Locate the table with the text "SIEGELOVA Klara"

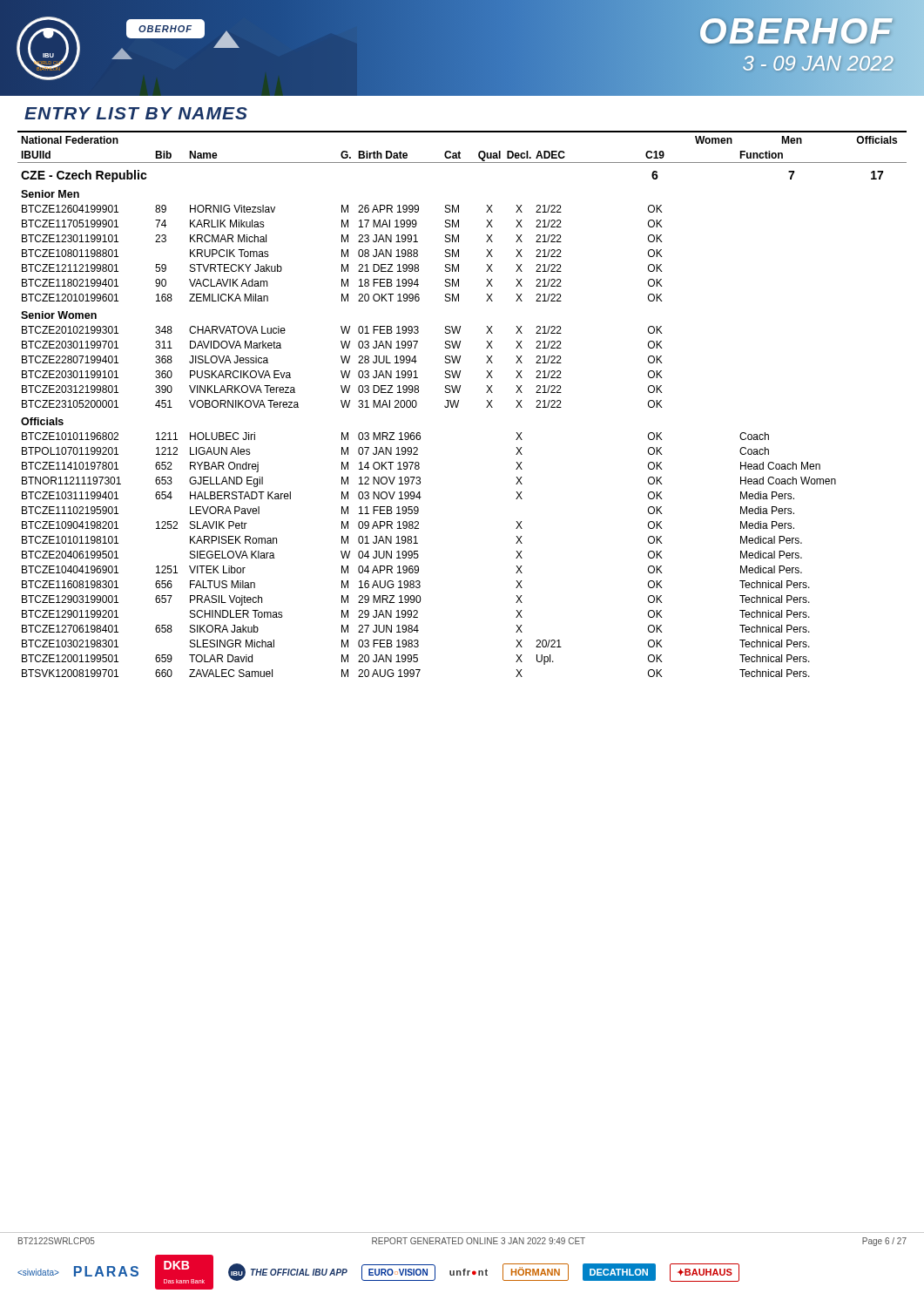coord(462,680)
